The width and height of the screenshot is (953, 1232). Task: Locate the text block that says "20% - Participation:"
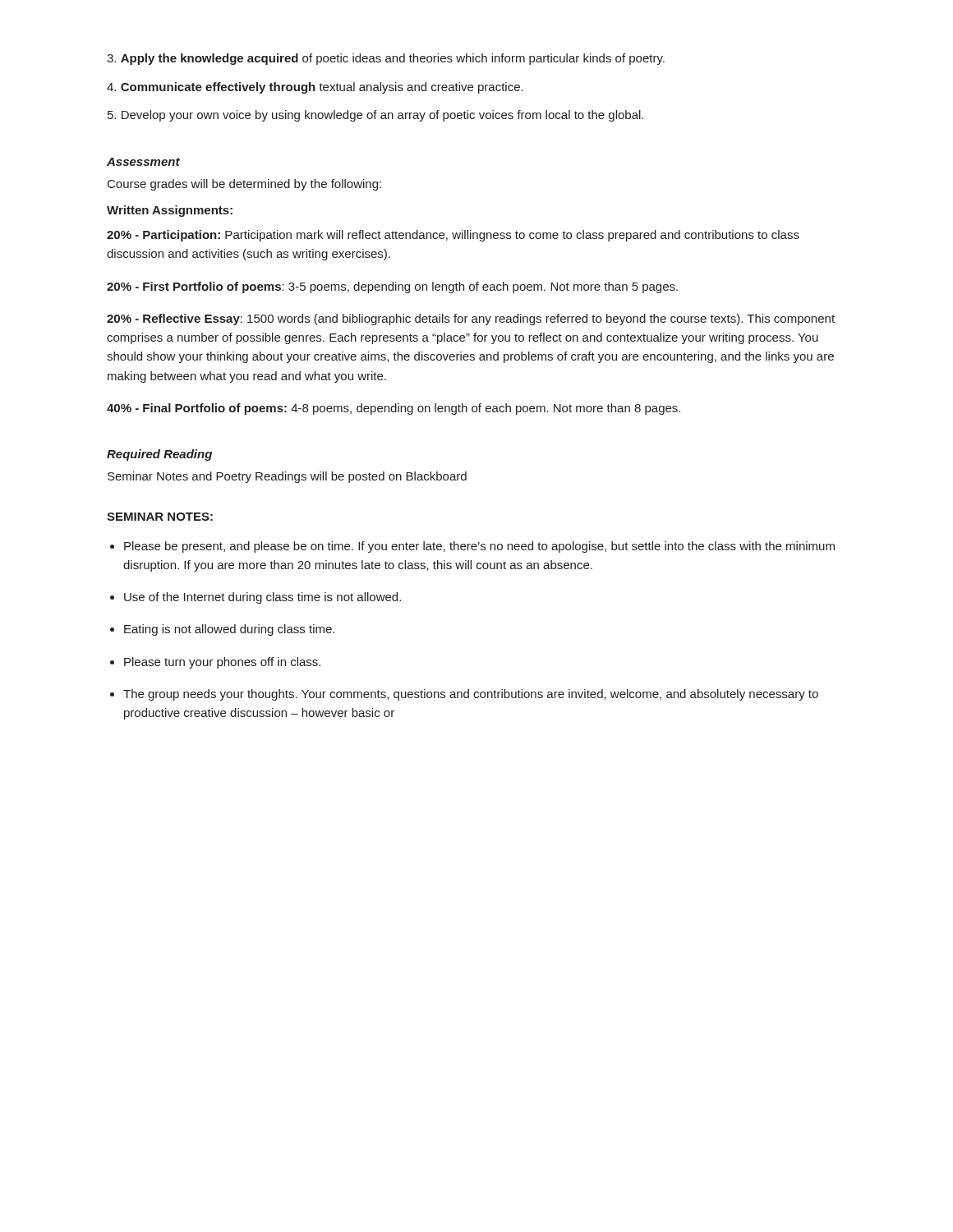click(453, 244)
